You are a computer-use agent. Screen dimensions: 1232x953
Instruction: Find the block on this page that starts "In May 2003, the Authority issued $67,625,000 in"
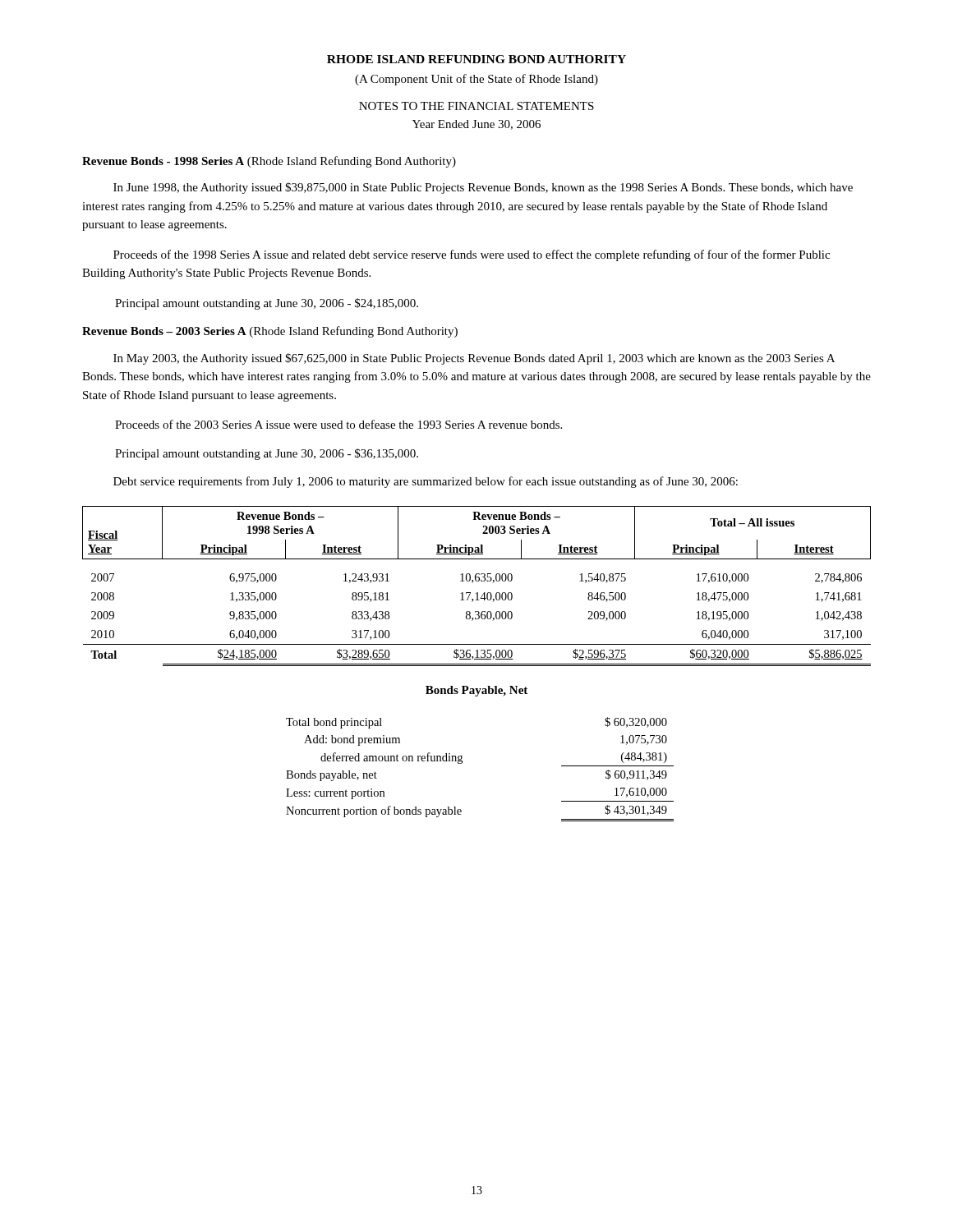tap(476, 377)
